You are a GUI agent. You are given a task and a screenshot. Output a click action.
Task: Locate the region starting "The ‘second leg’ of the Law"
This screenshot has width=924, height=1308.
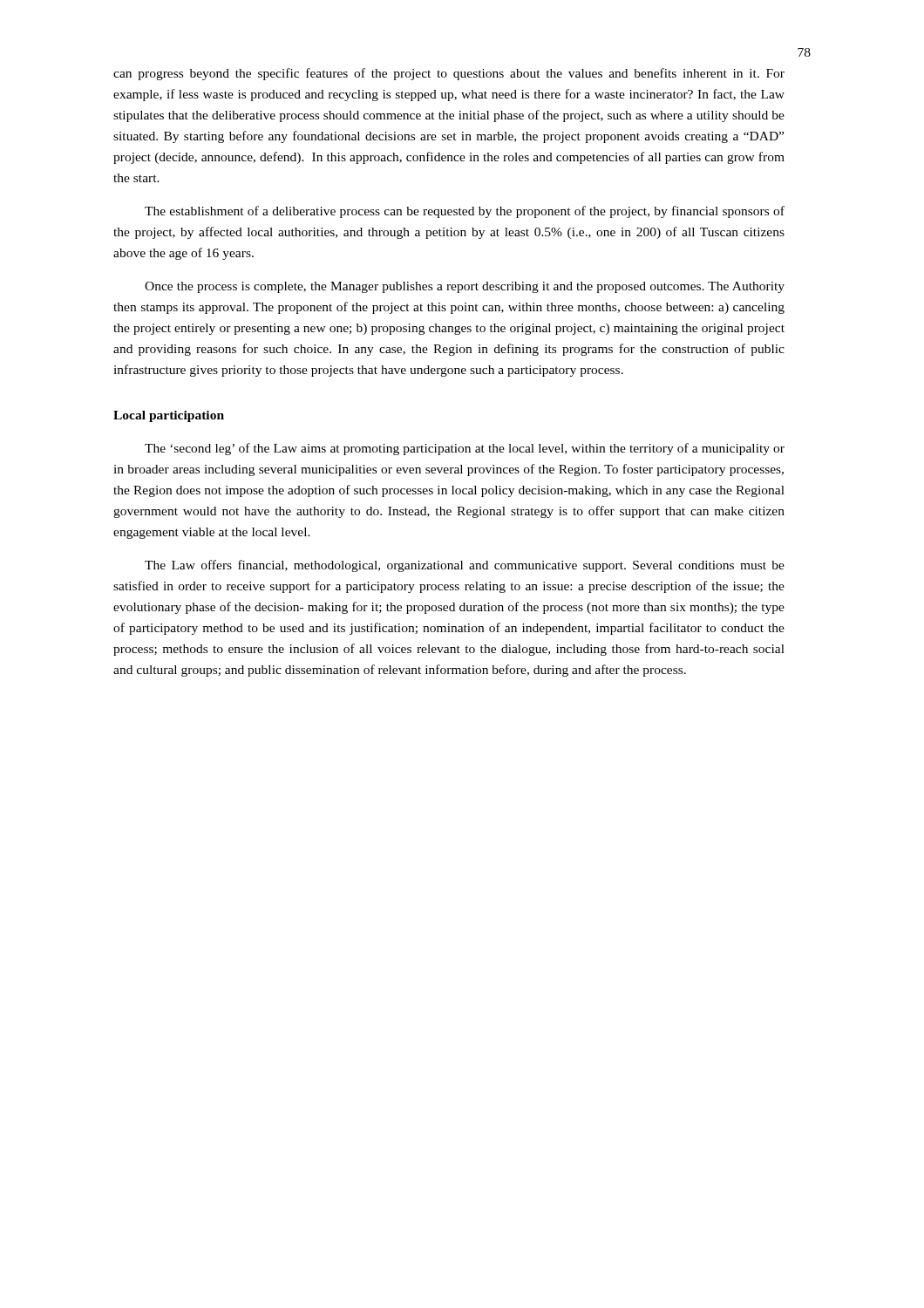point(449,490)
